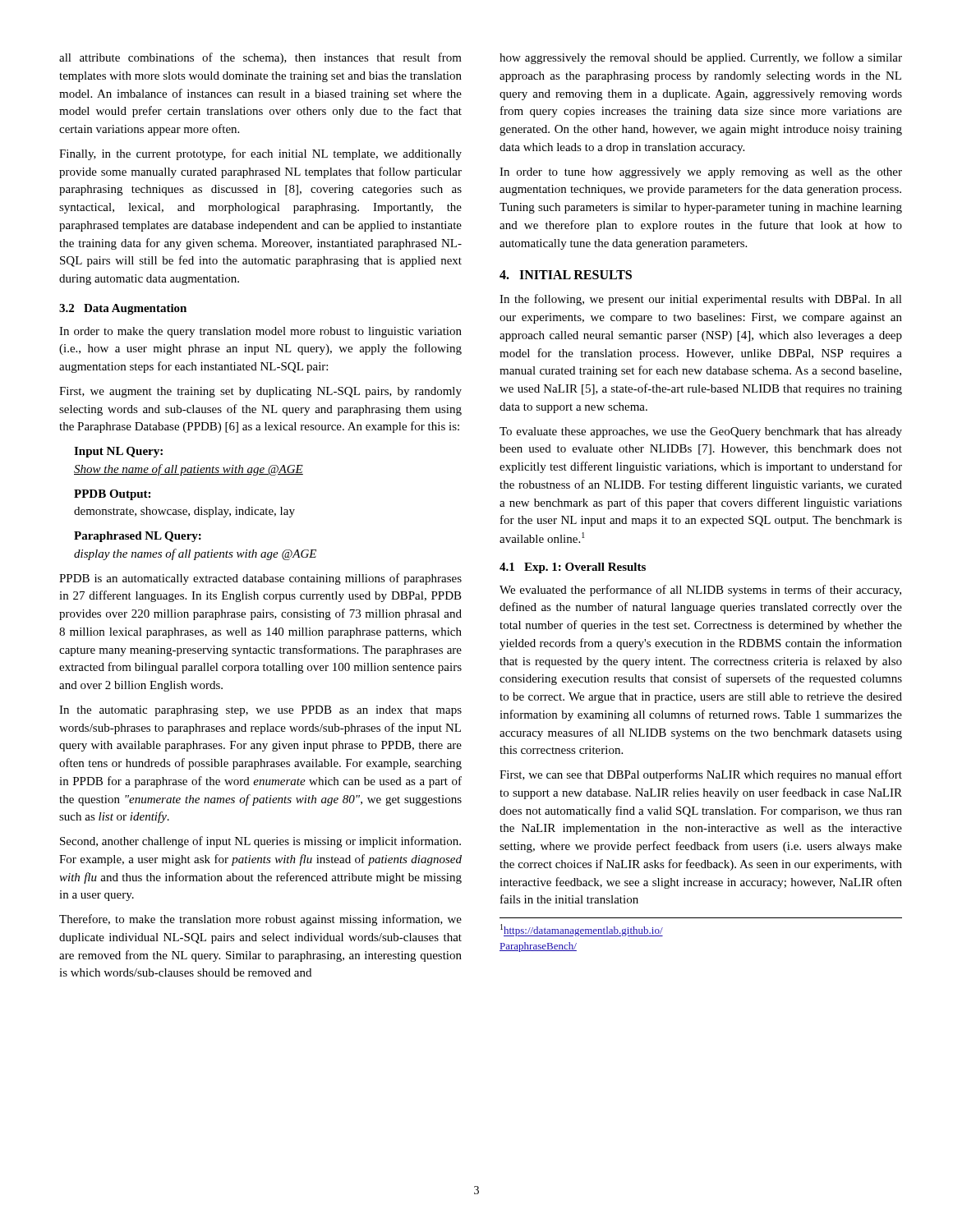This screenshot has height=1232, width=953.
Task: Point to the text block starting "In the automatic"
Action: coord(260,764)
